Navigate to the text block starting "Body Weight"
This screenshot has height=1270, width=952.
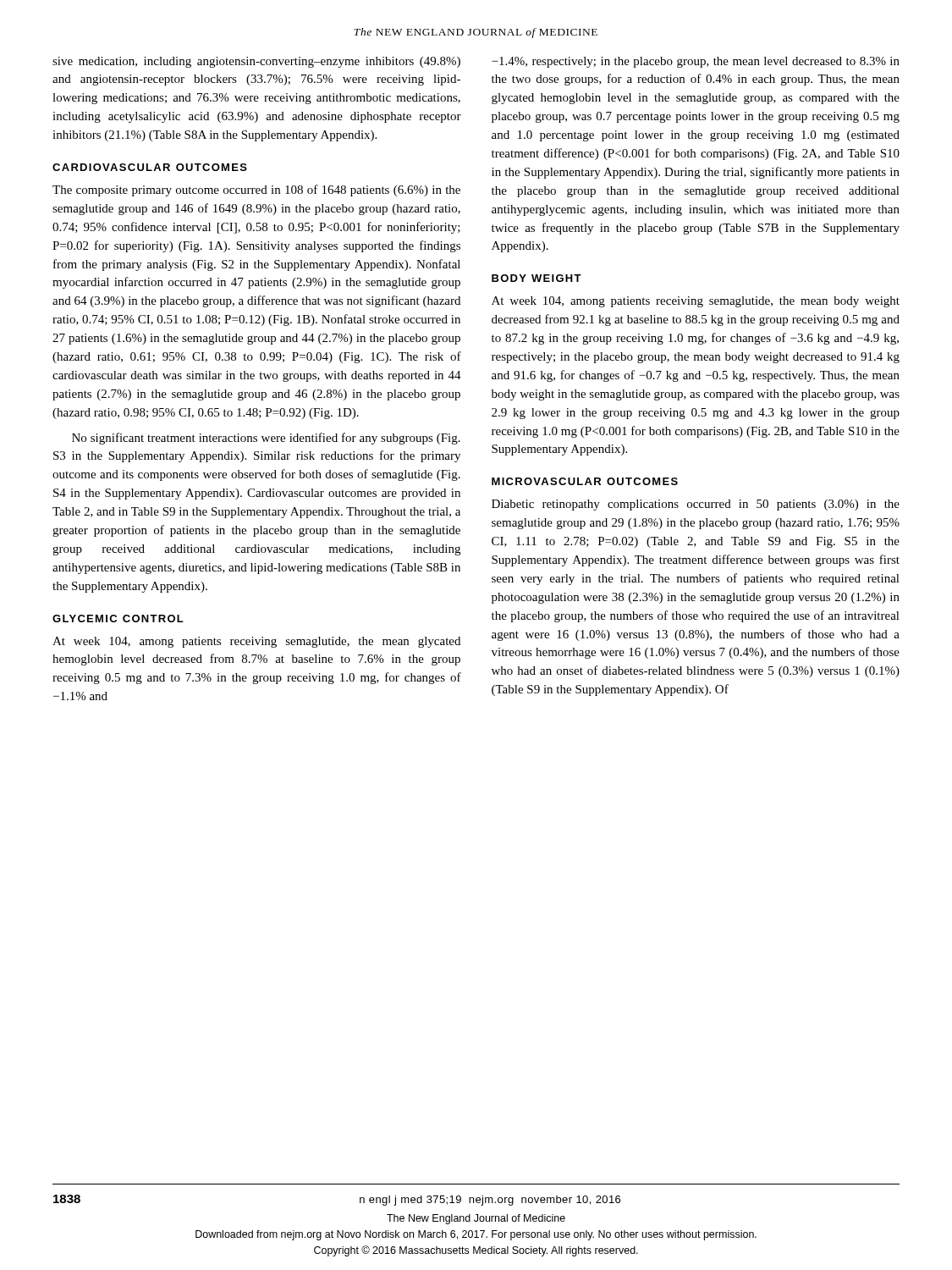537,278
